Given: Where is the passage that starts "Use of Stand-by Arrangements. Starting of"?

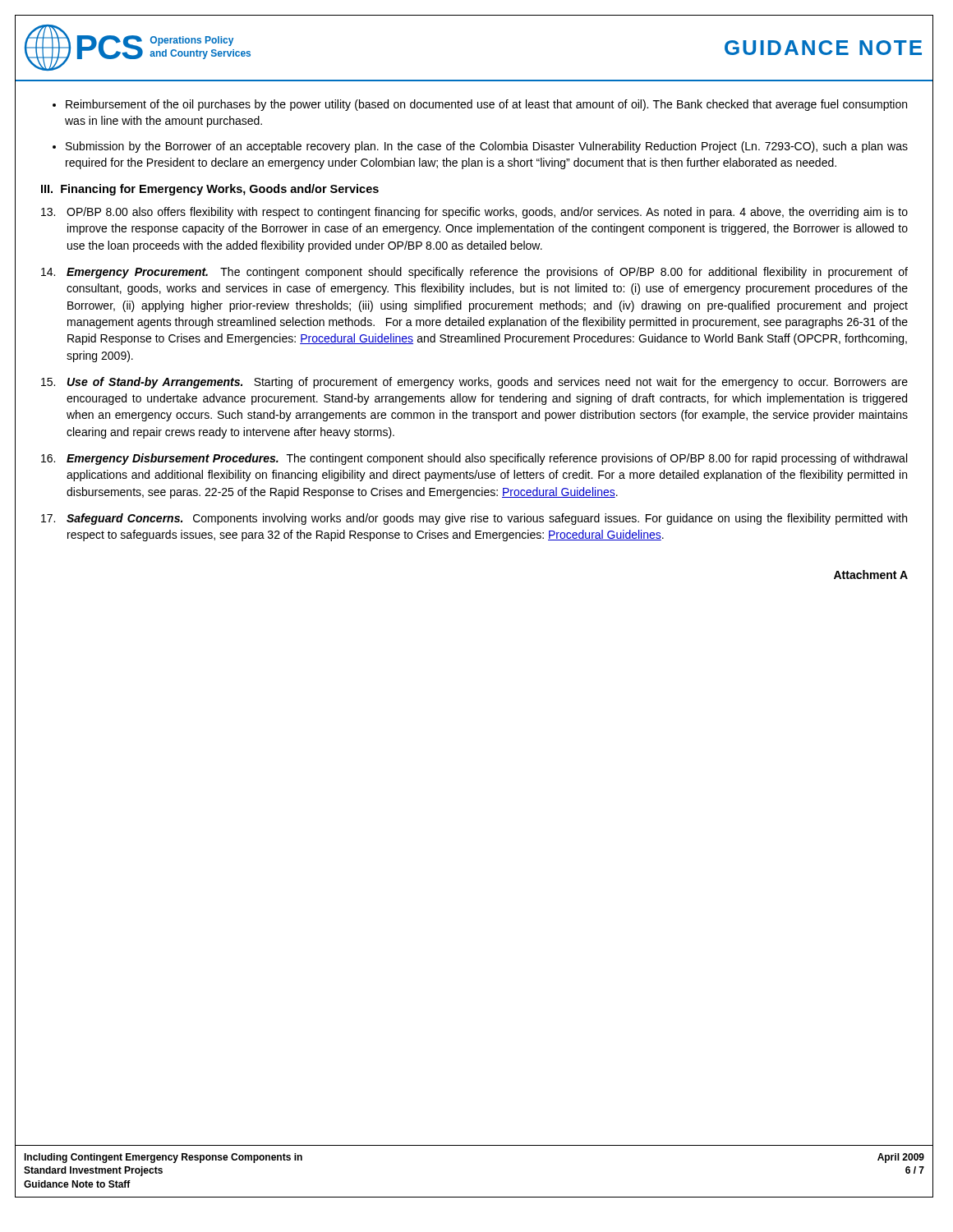Looking at the screenshot, I should point(474,407).
